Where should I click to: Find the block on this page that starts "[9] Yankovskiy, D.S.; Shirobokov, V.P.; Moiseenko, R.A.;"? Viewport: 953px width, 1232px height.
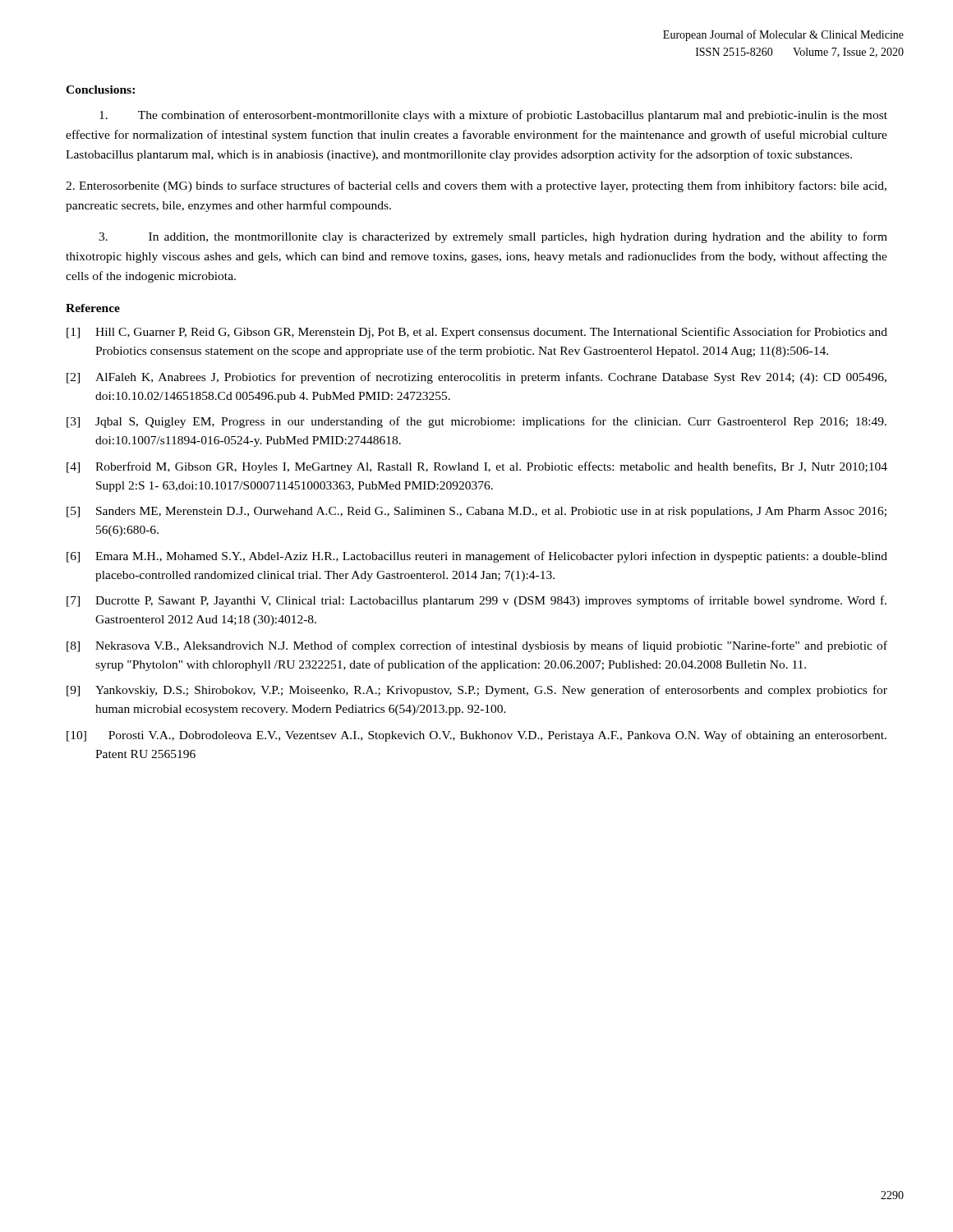click(476, 699)
